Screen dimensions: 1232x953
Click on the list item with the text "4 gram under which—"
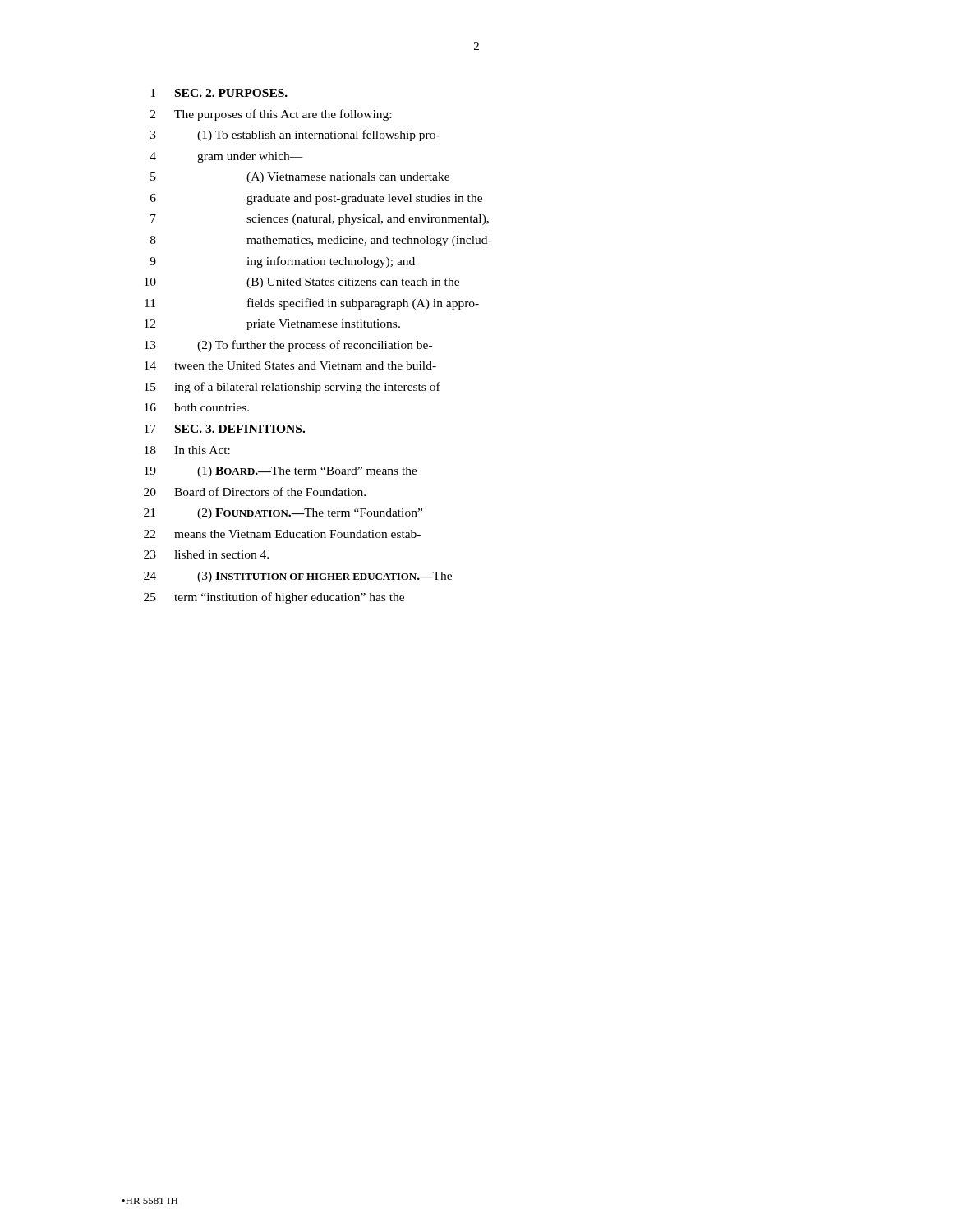pyautogui.click(x=226, y=157)
